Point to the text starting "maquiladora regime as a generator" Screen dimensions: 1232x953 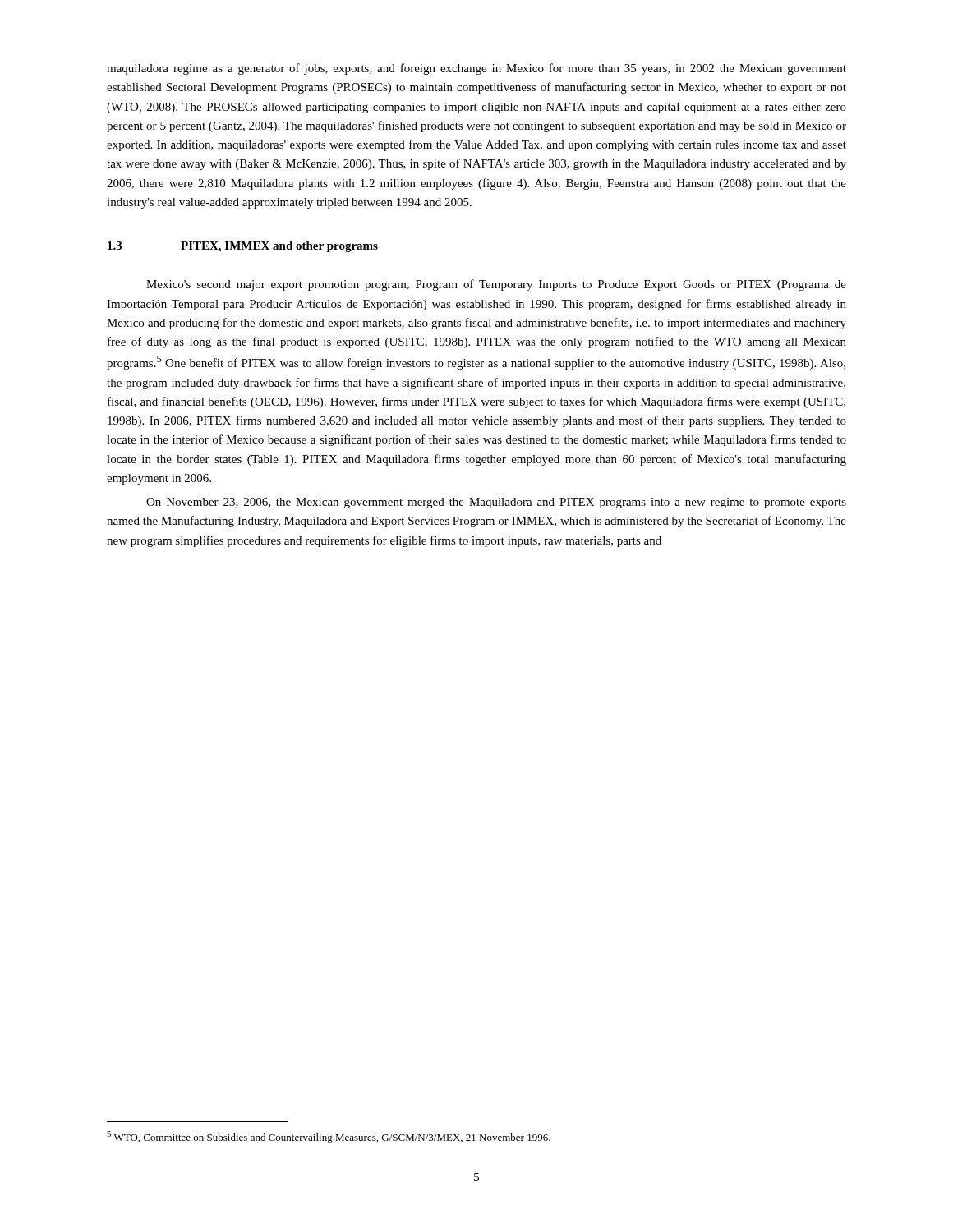coord(476,135)
